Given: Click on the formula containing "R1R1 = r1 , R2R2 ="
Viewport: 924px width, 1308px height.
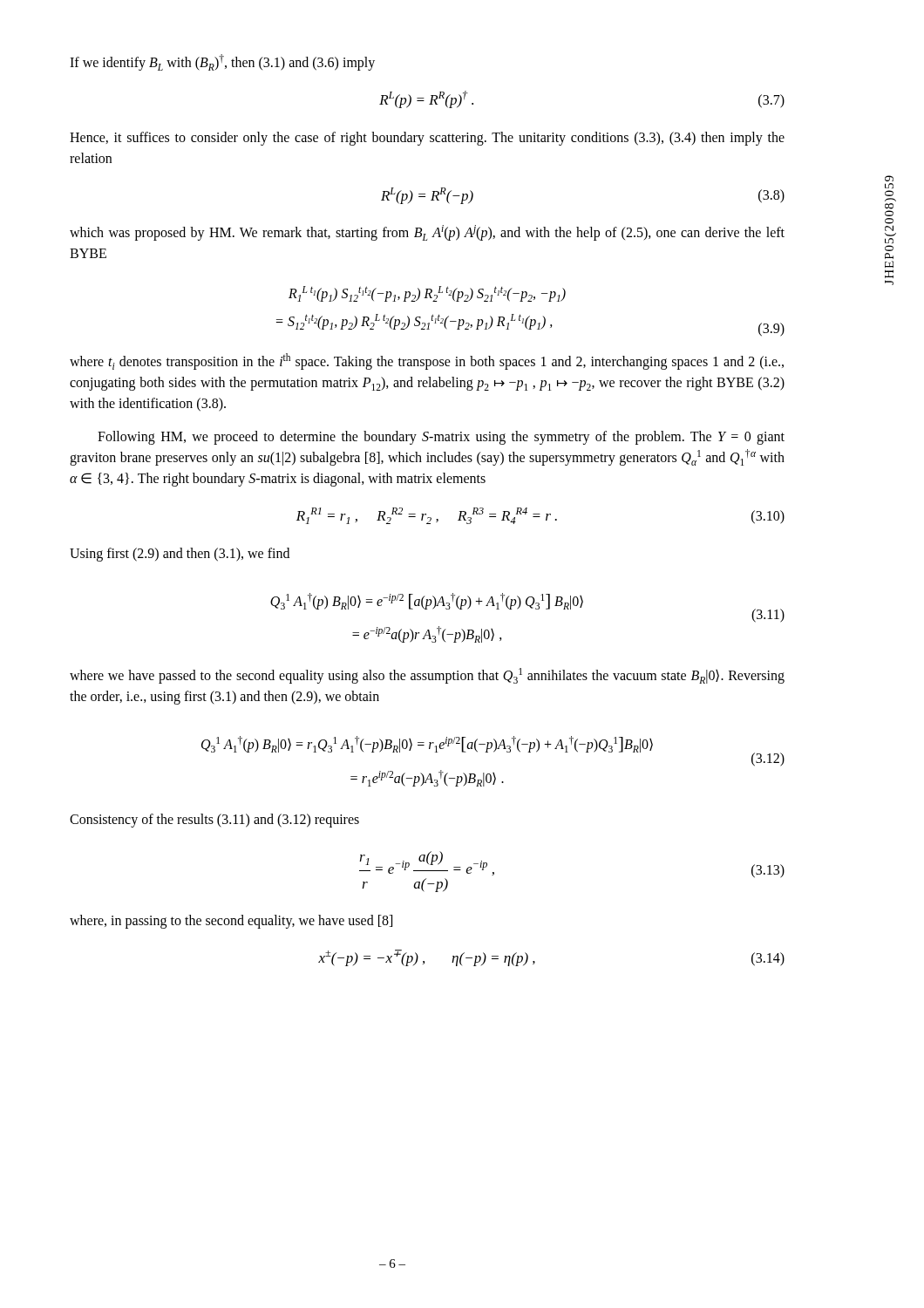Looking at the screenshot, I should click(x=540, y=516).
